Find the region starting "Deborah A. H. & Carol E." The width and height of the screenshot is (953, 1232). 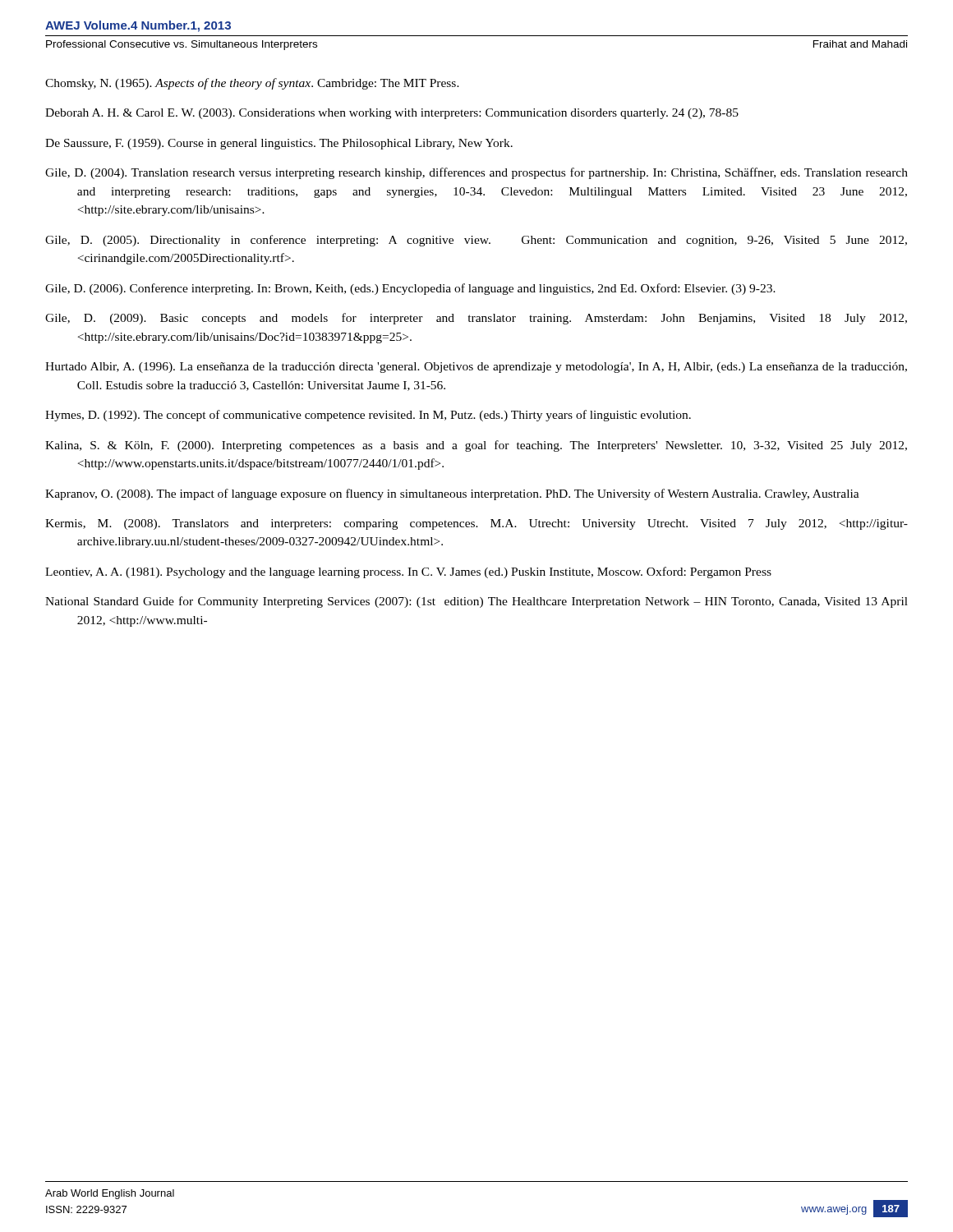coord(392,112)
